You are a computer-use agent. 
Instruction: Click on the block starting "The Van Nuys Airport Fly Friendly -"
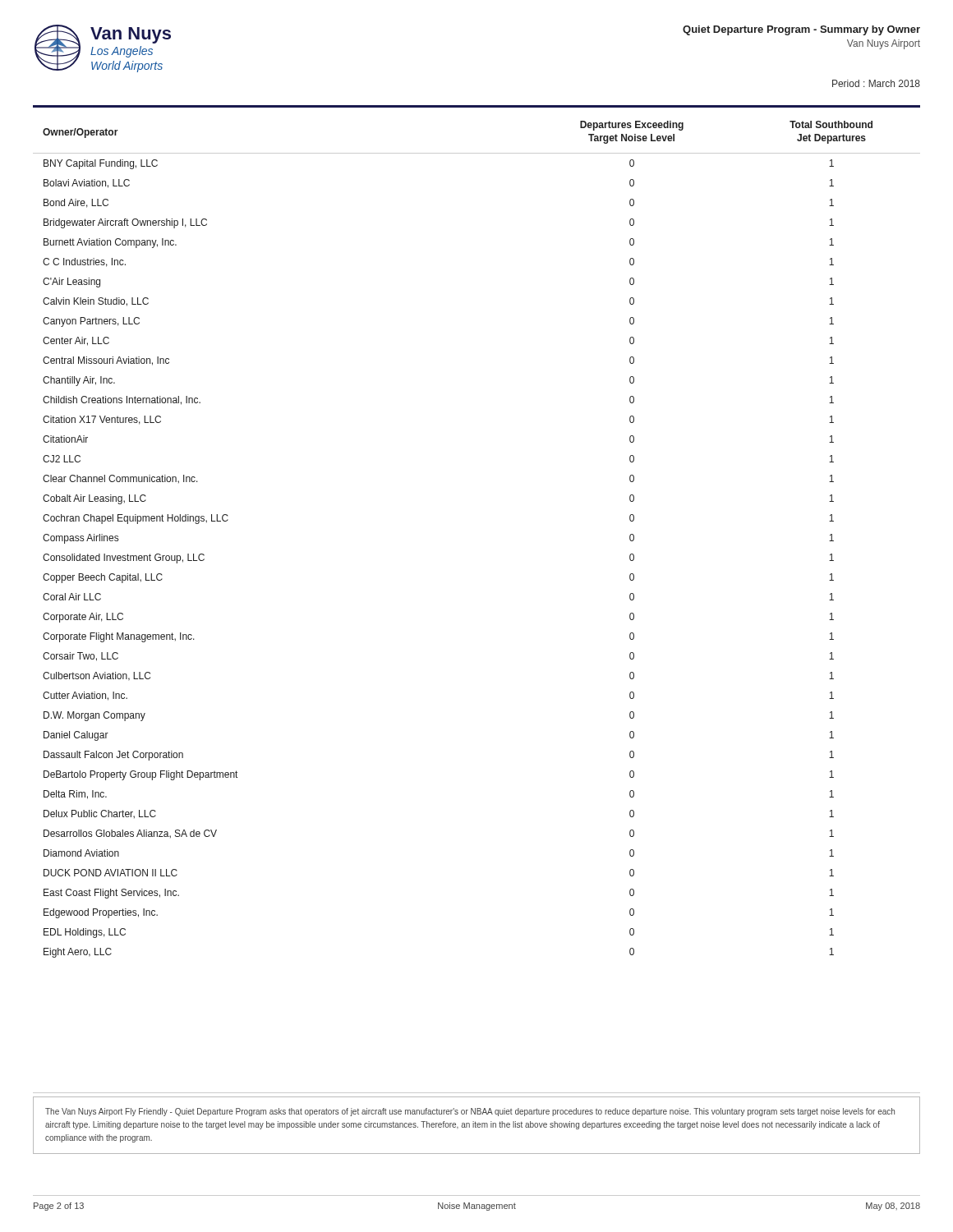coord(470,1125)
